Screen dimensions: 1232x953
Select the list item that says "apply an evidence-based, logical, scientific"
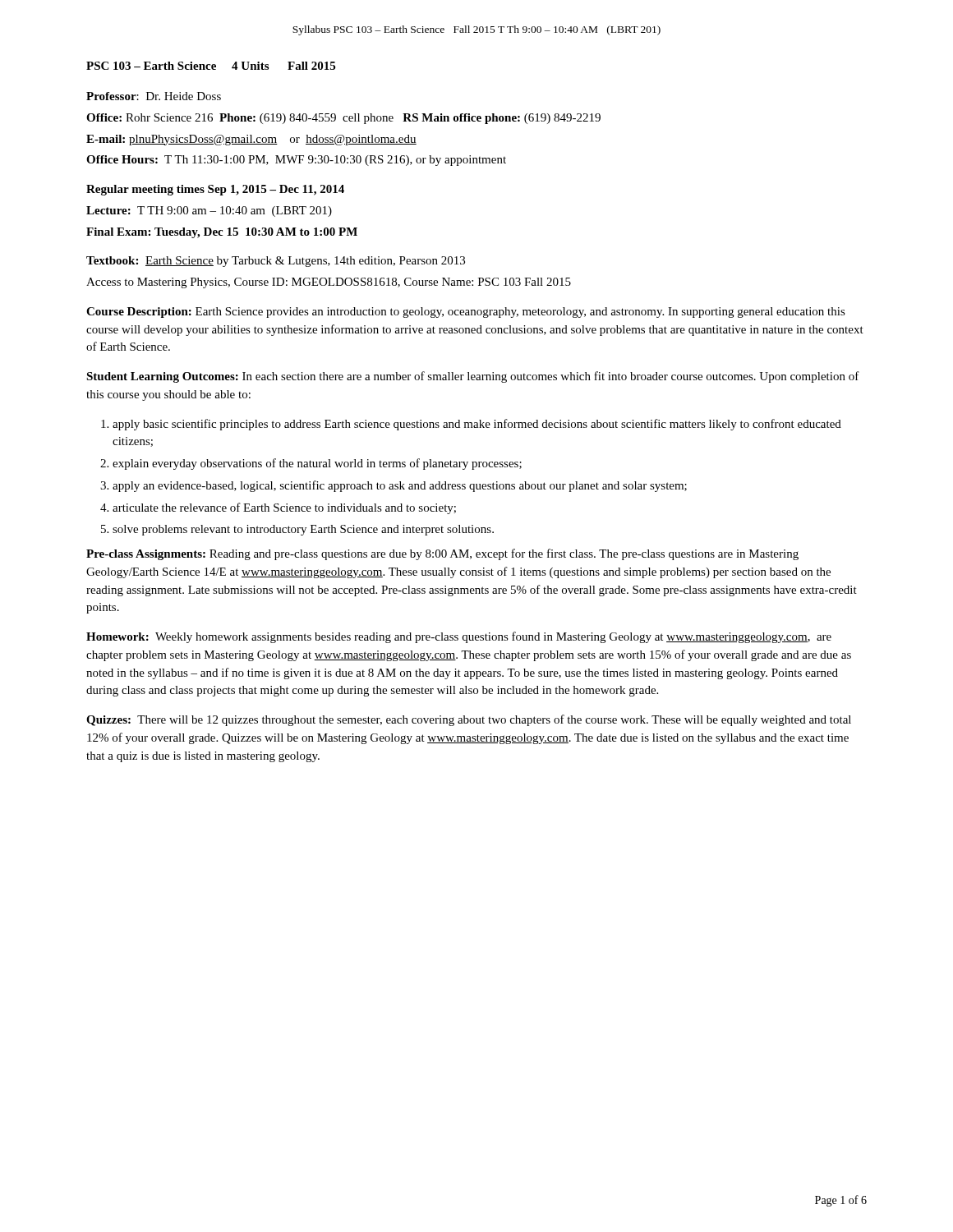[x=400, y=485]
